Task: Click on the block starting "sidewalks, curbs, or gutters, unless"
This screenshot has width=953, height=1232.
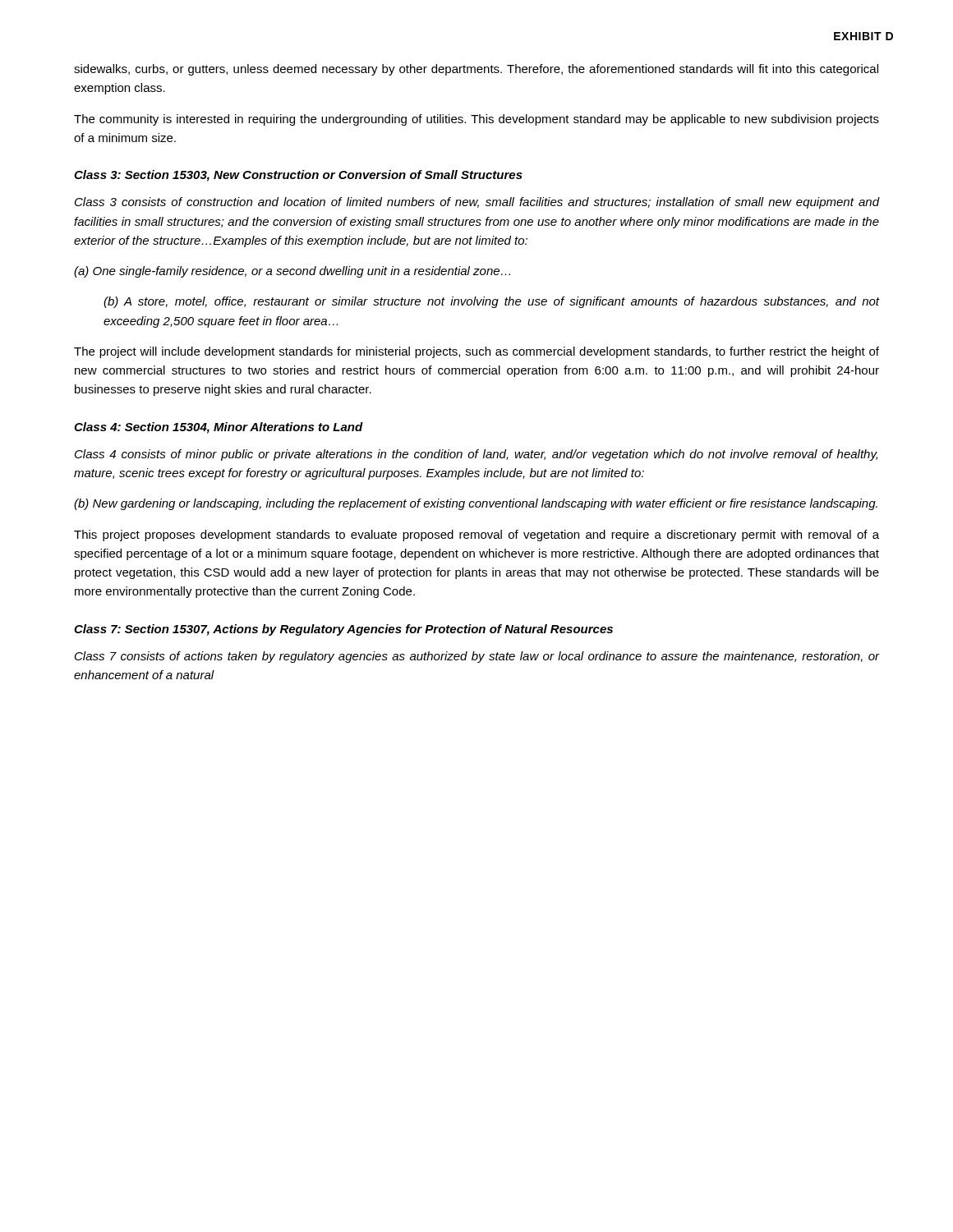Action: click(x=476, y=78)
